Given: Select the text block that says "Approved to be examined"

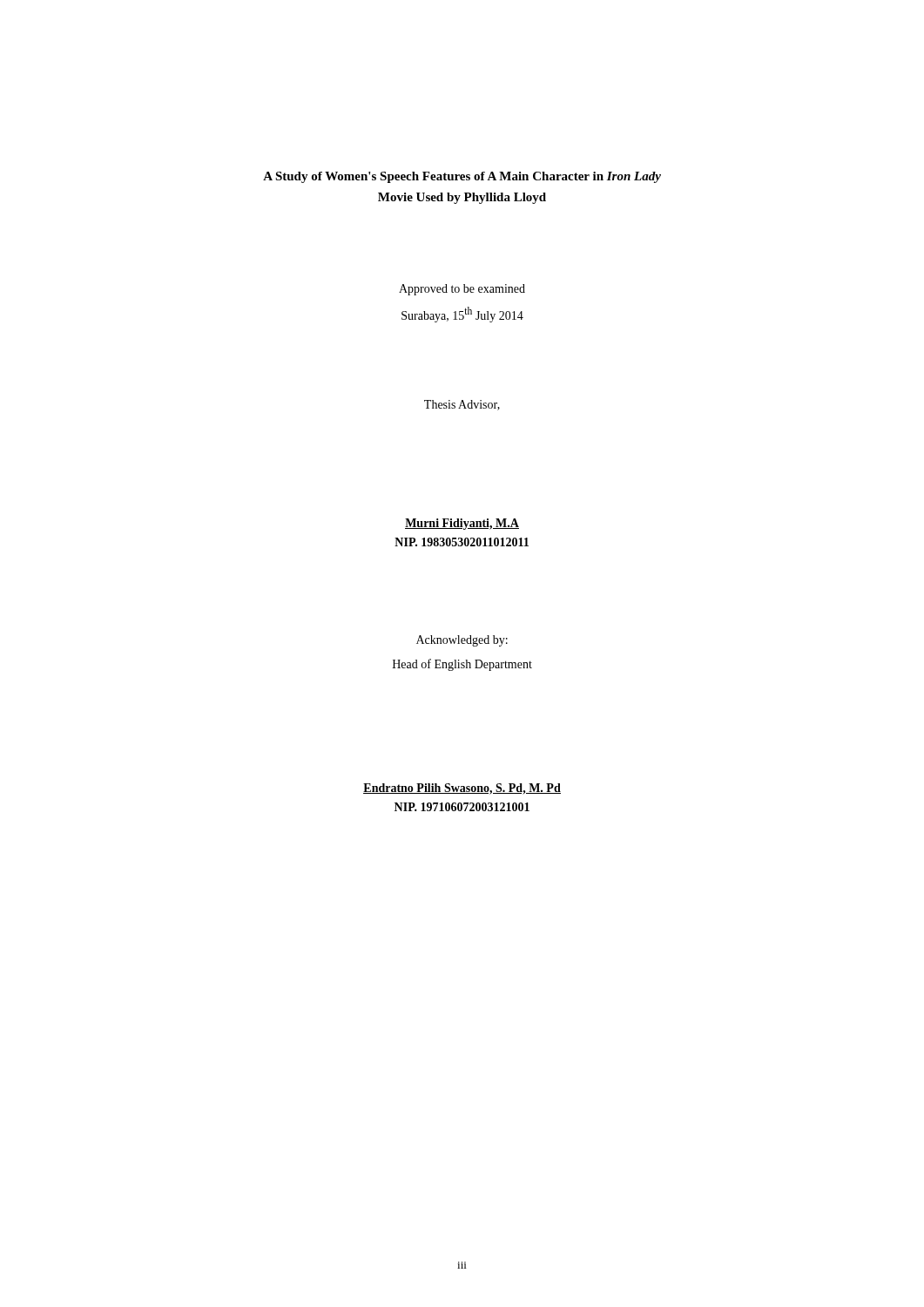Looking at the screenshot, I should (462, 302).
